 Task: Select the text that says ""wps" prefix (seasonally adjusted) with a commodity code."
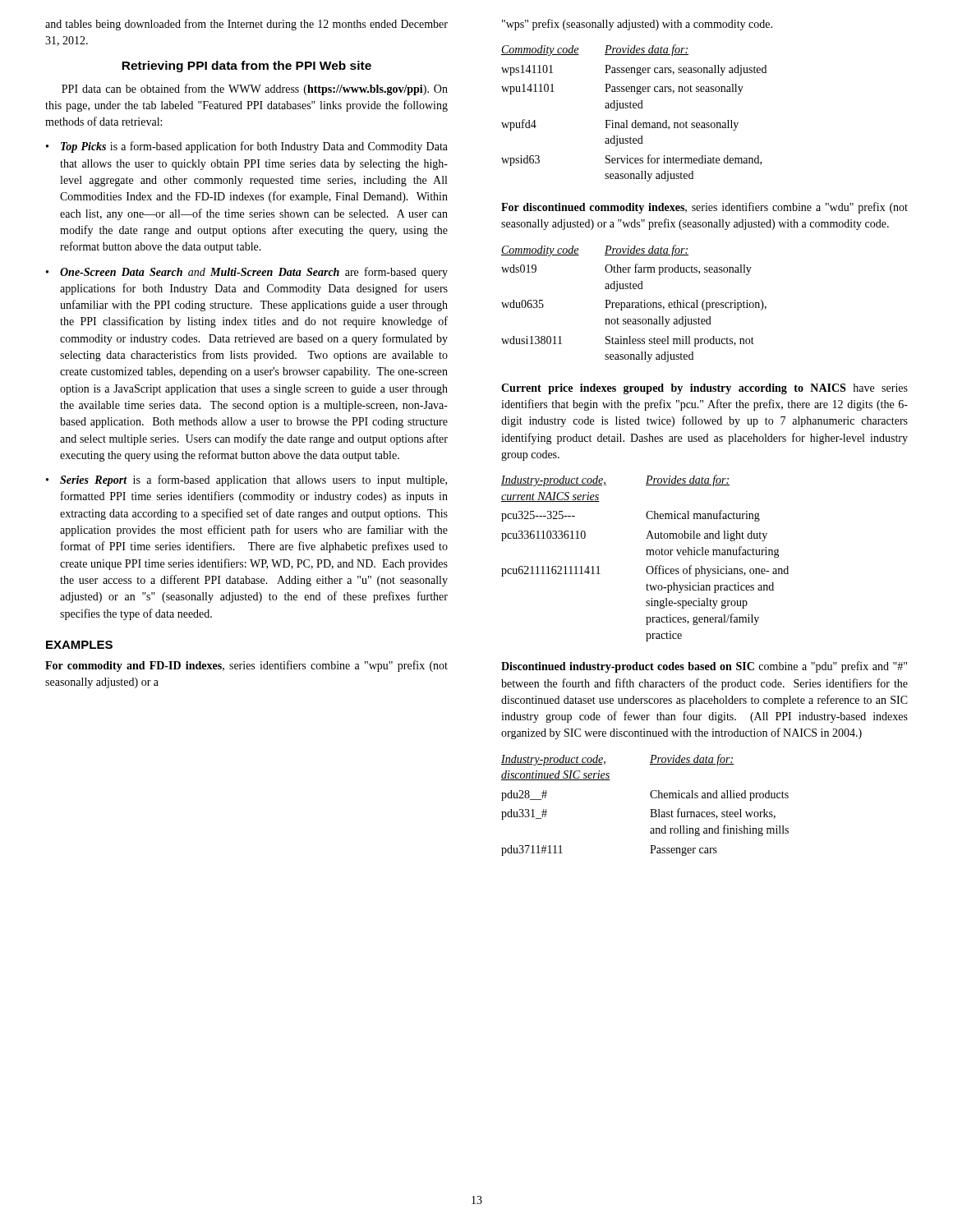click(x=637, y=24)
